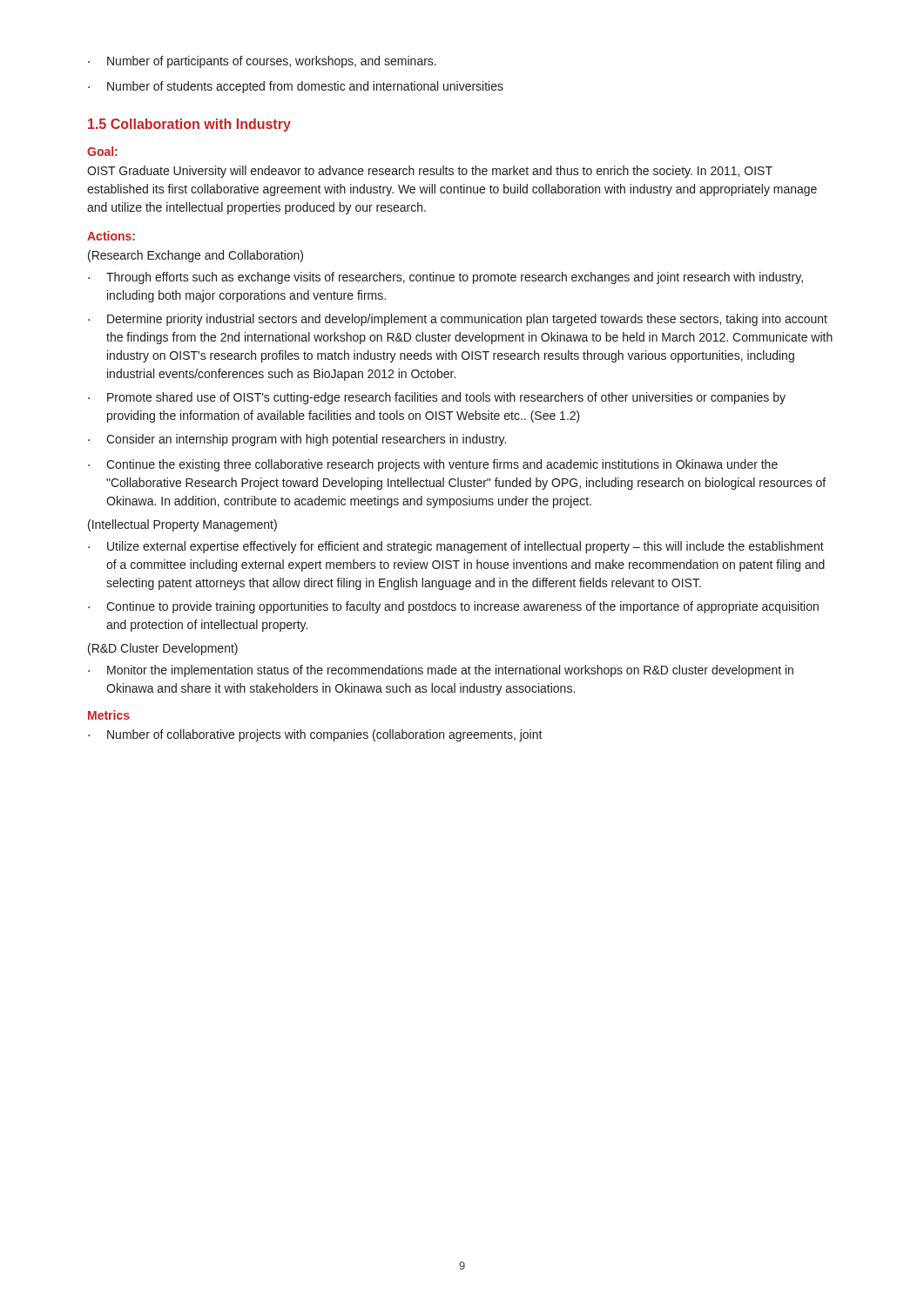Select the text block that says "OIST Graduate University will endeavor to"
This screenshot has width=924, height=1307.
(452, 189)
